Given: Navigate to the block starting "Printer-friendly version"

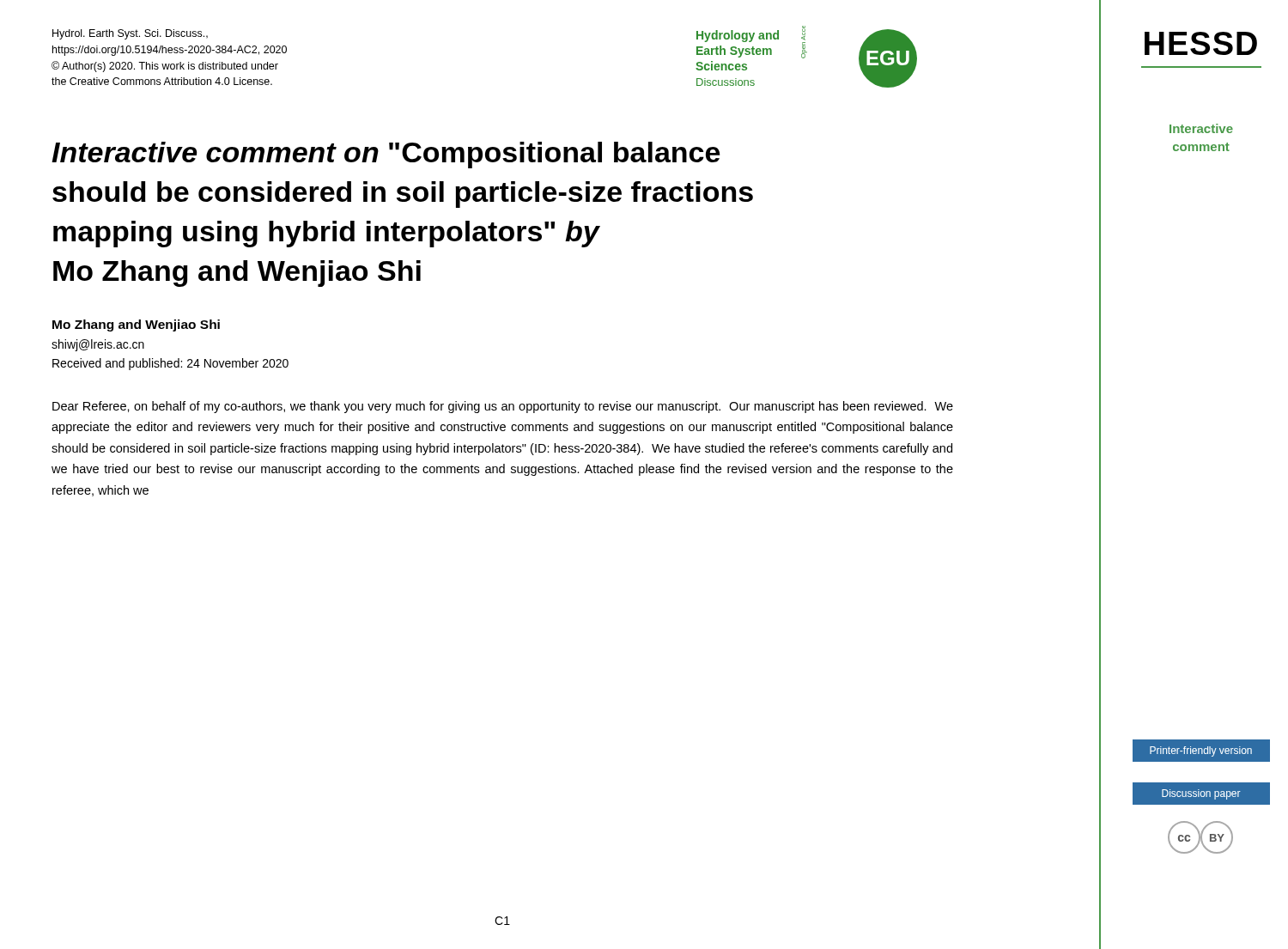Looking at the screenshot, I should pyautogui.click(x=1201, y=751).
